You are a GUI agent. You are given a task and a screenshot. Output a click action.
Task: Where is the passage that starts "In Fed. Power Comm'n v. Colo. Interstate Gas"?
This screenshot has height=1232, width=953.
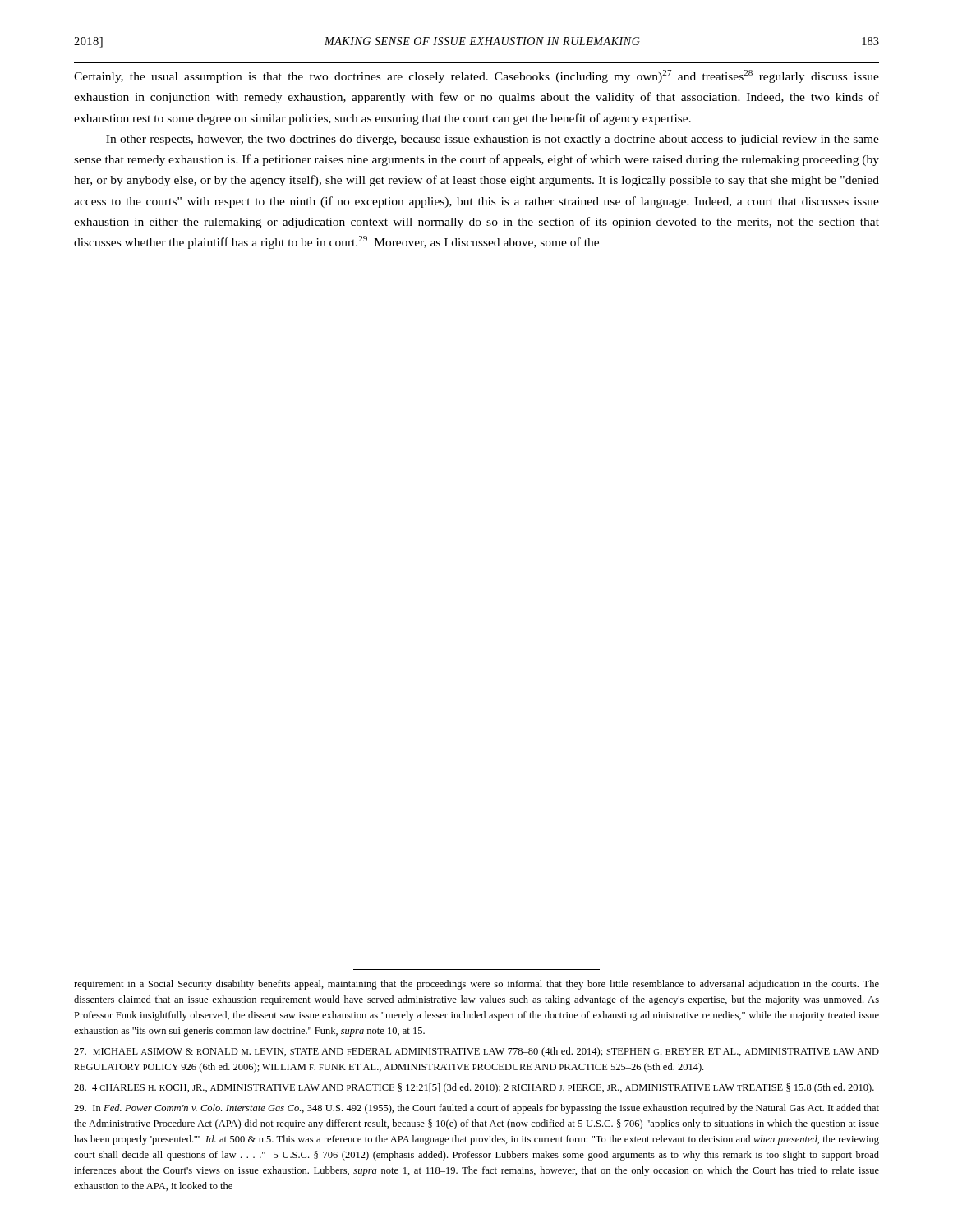pyautogui.click(x=476, y=1147)
